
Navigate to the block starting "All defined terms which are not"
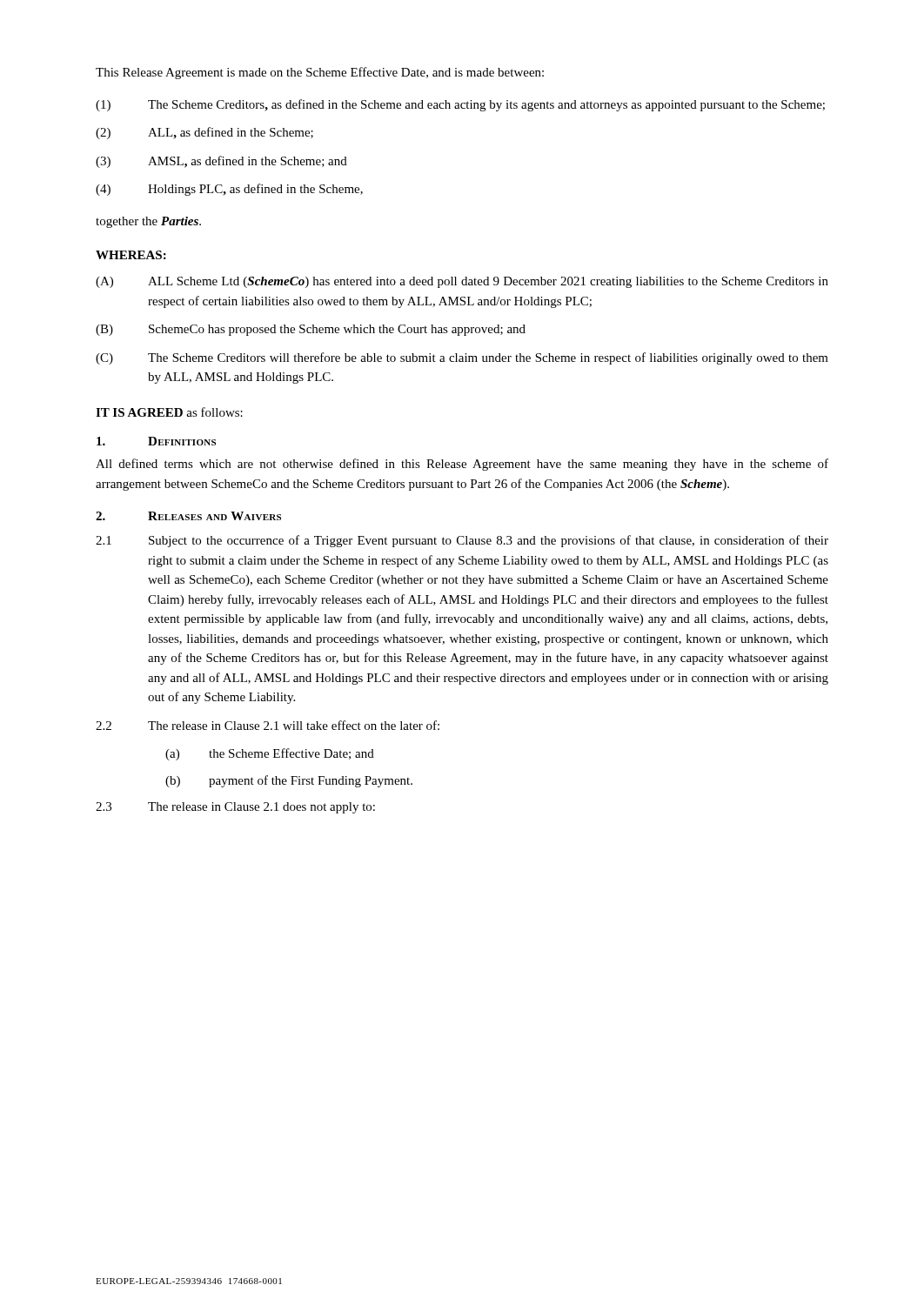(462, 474)
